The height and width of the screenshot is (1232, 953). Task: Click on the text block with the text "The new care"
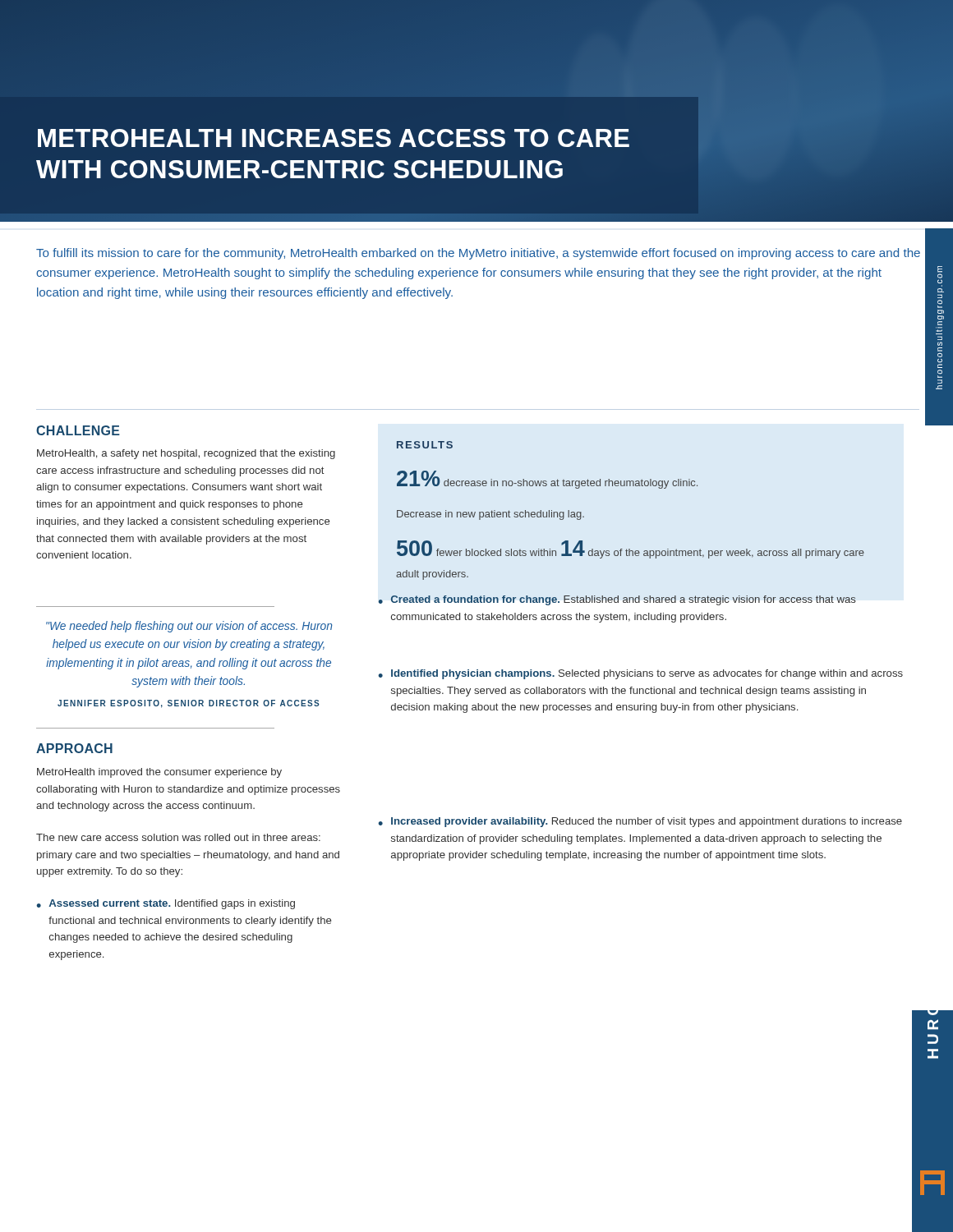point(188,854)
